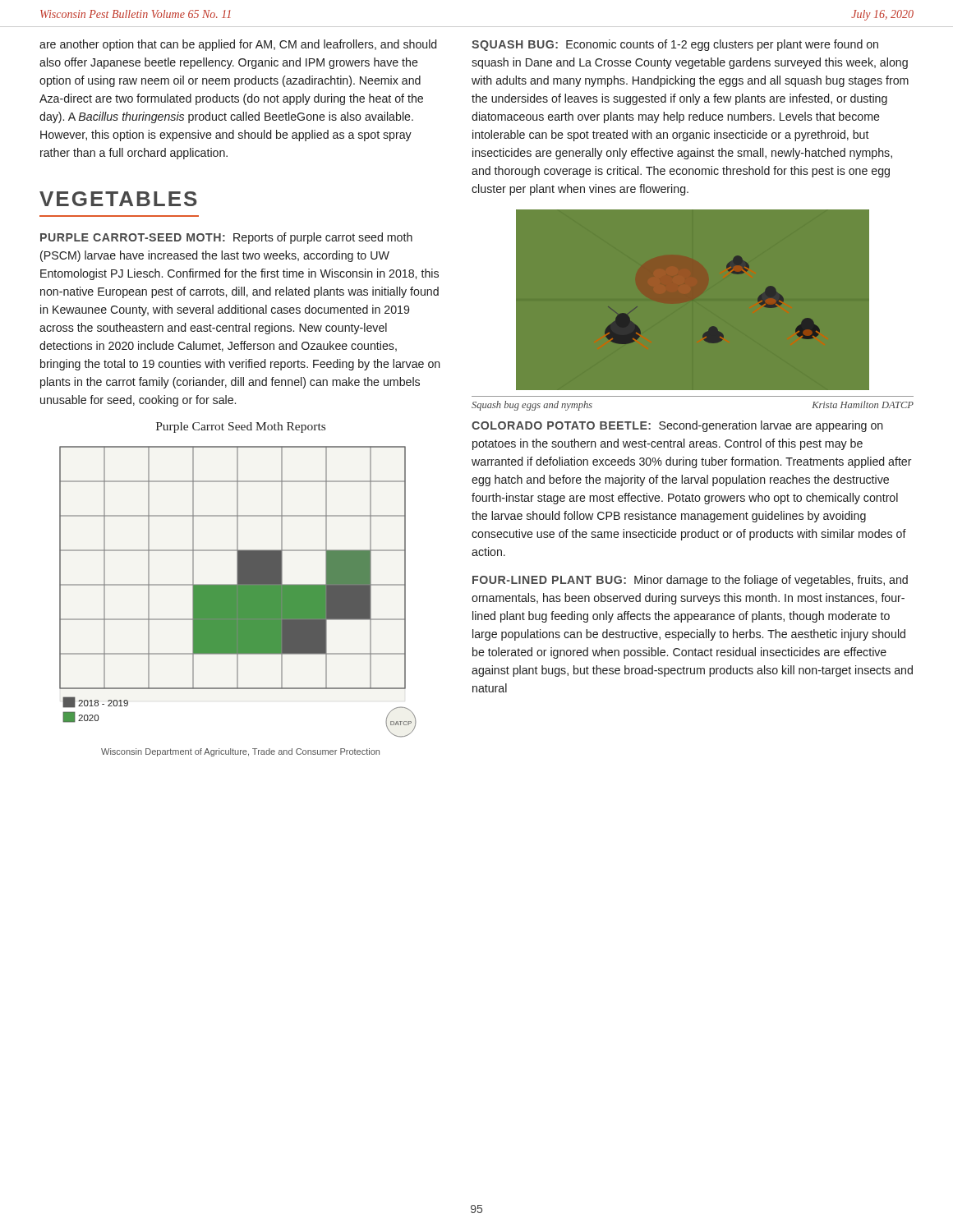Find the block on this page that starts "Squash Bug: Economic counts of 1-2 egg"

(693, 117)
